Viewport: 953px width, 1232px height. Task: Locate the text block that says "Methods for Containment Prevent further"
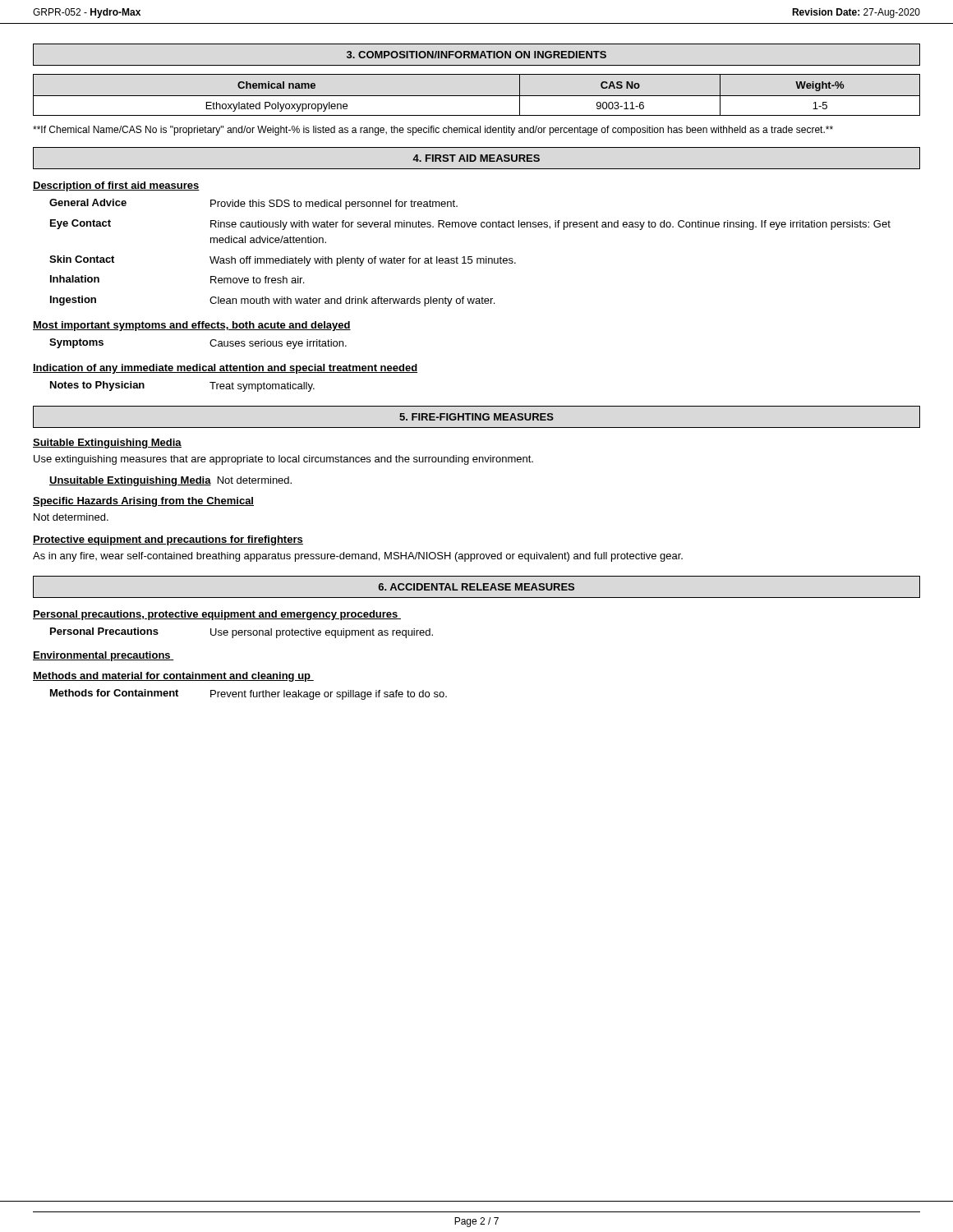pyautogui.click(x=249, y=694)
